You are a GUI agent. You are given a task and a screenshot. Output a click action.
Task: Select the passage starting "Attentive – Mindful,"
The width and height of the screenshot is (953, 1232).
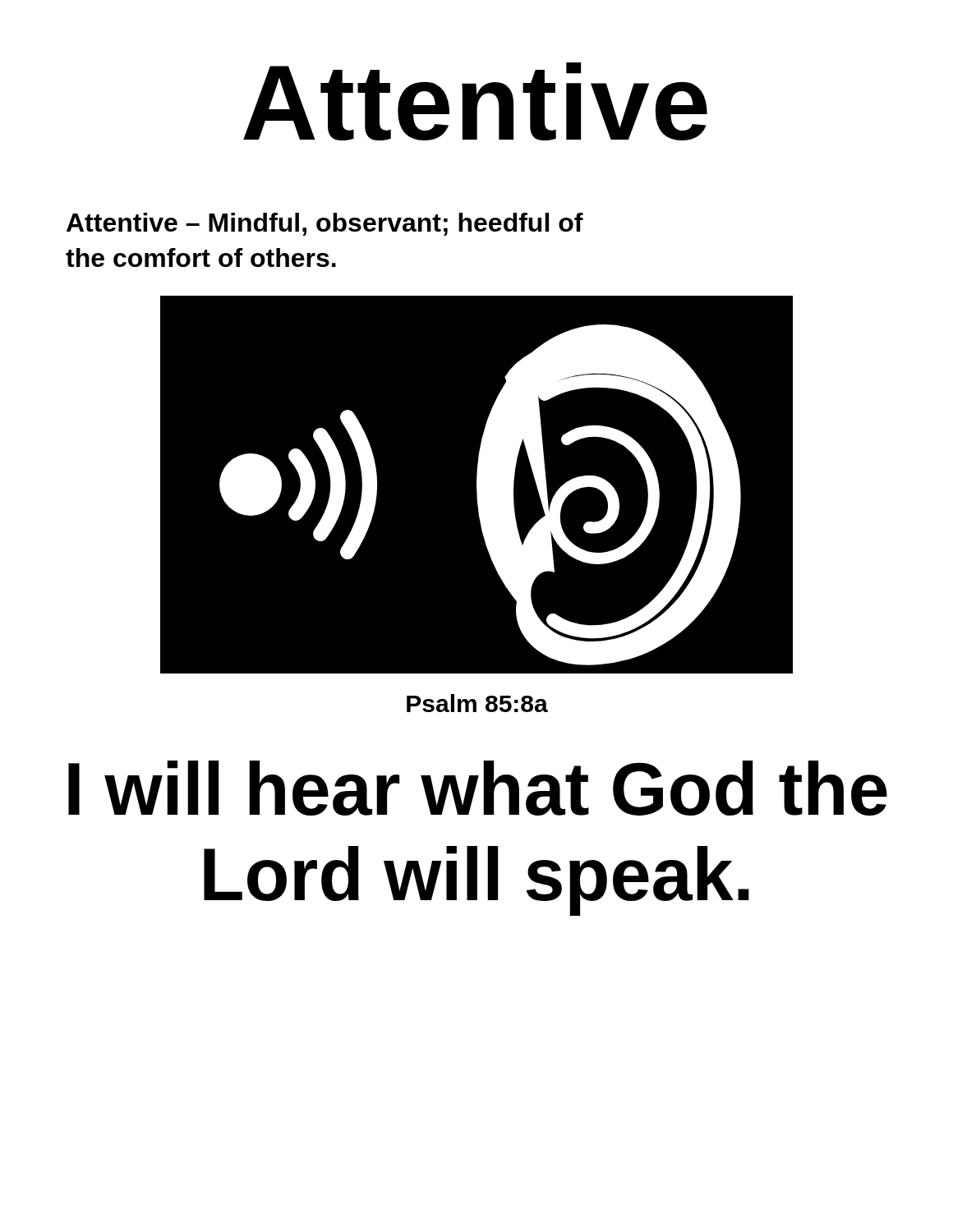324,240
